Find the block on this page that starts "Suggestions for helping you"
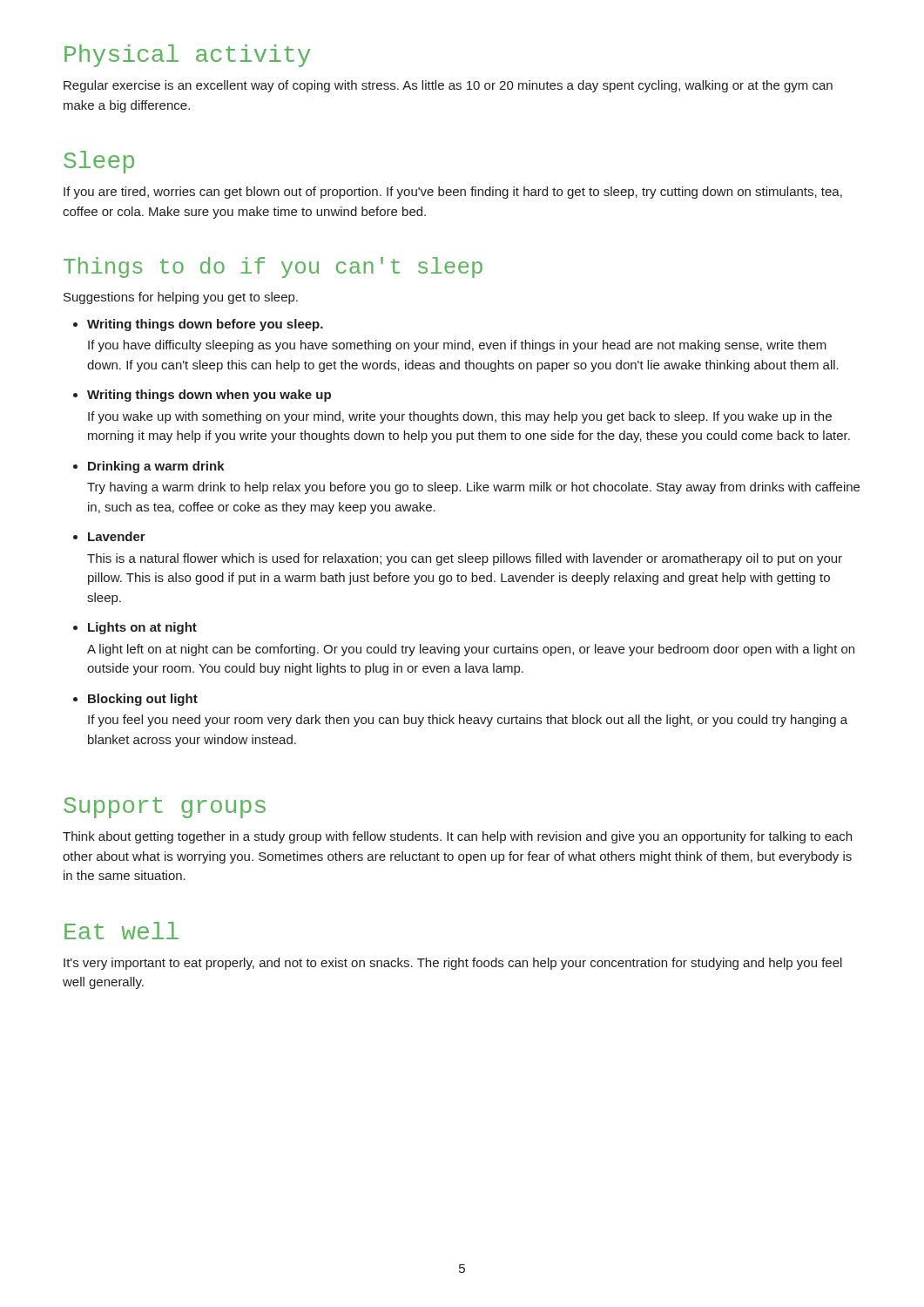The width and height of the screenshot is (924, 1307). click(x=181, y=298)
